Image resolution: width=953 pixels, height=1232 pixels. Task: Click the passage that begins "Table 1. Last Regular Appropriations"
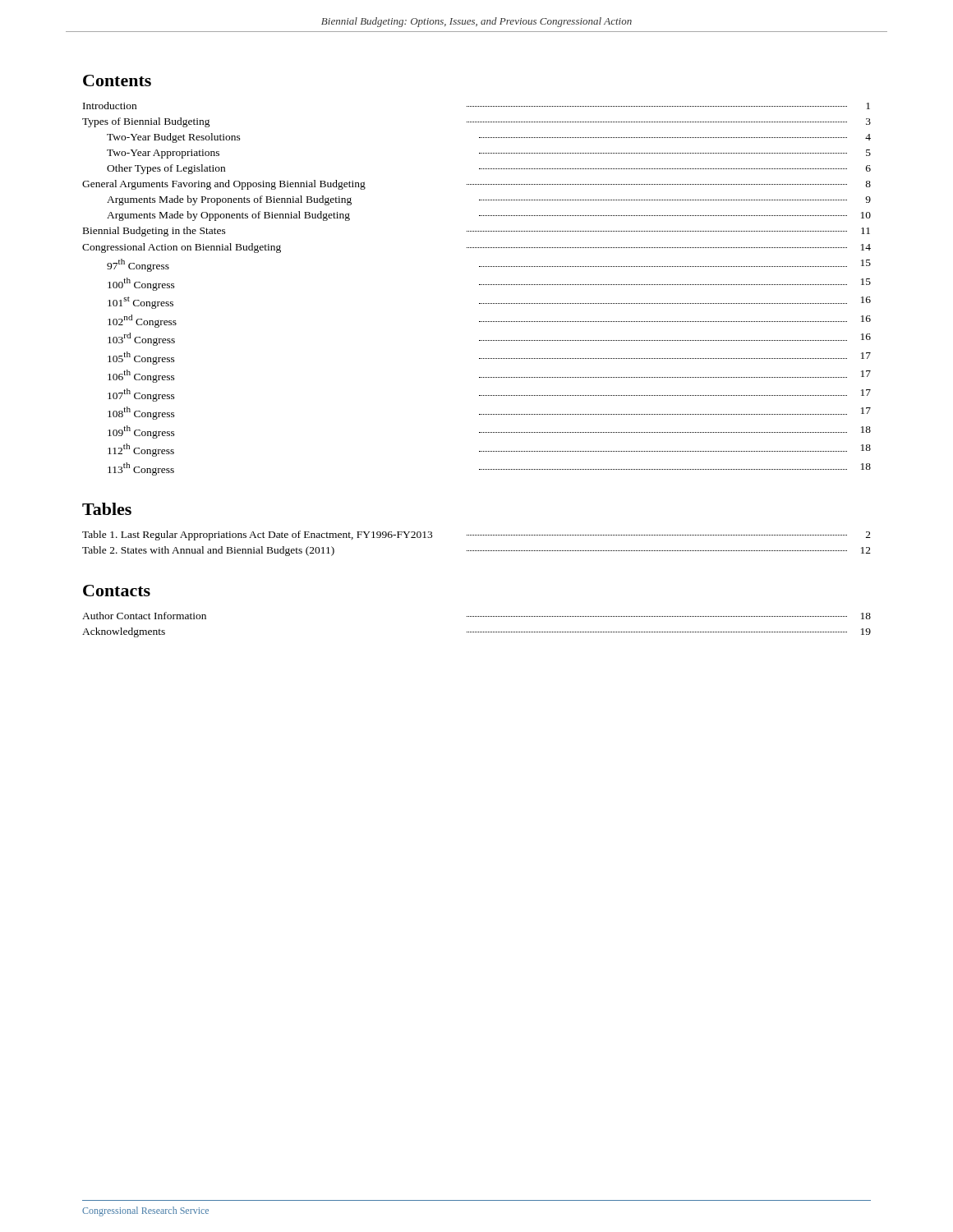tap(476, 535)
